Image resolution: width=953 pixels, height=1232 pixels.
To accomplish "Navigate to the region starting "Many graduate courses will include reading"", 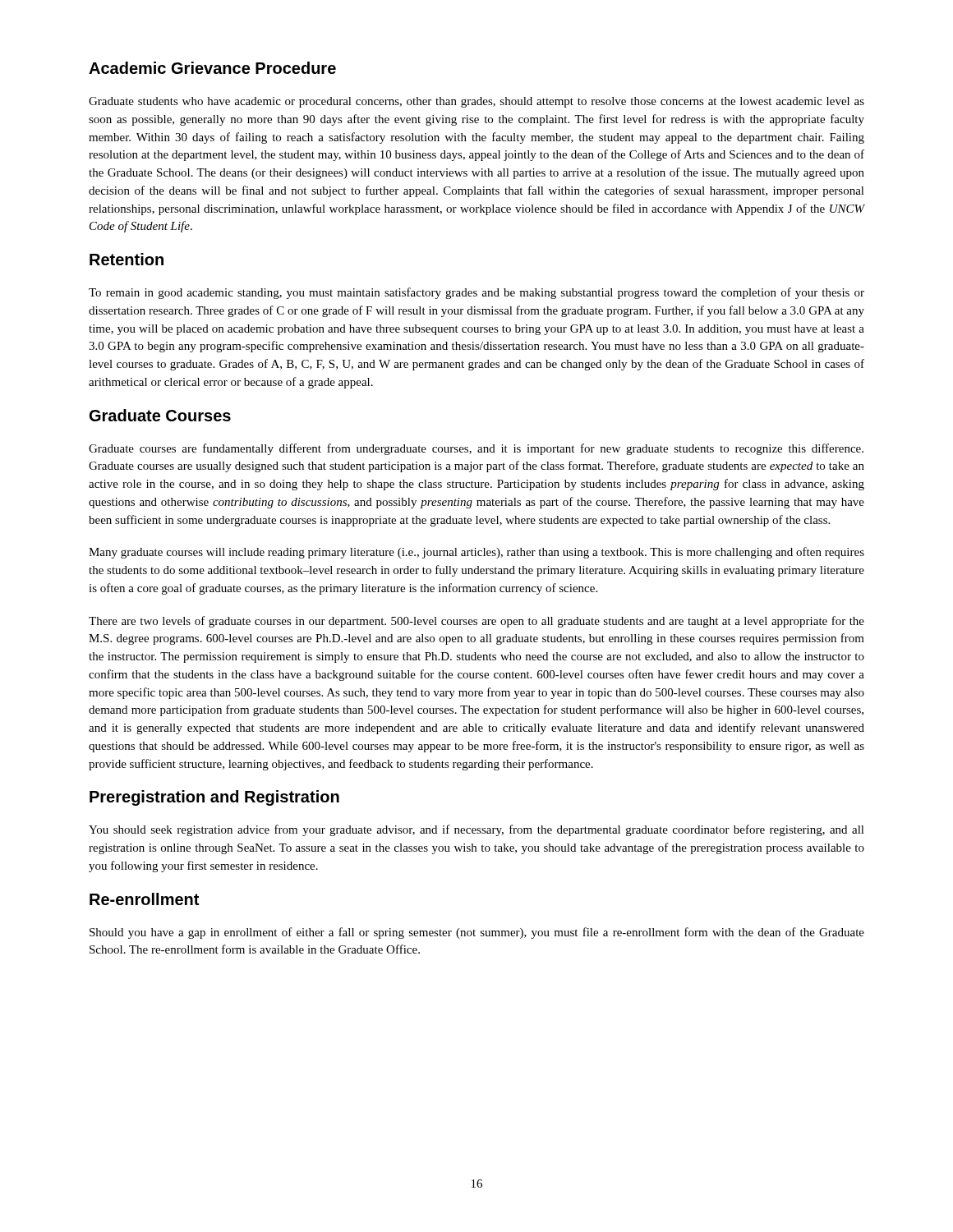I will [x=476, y=571].
